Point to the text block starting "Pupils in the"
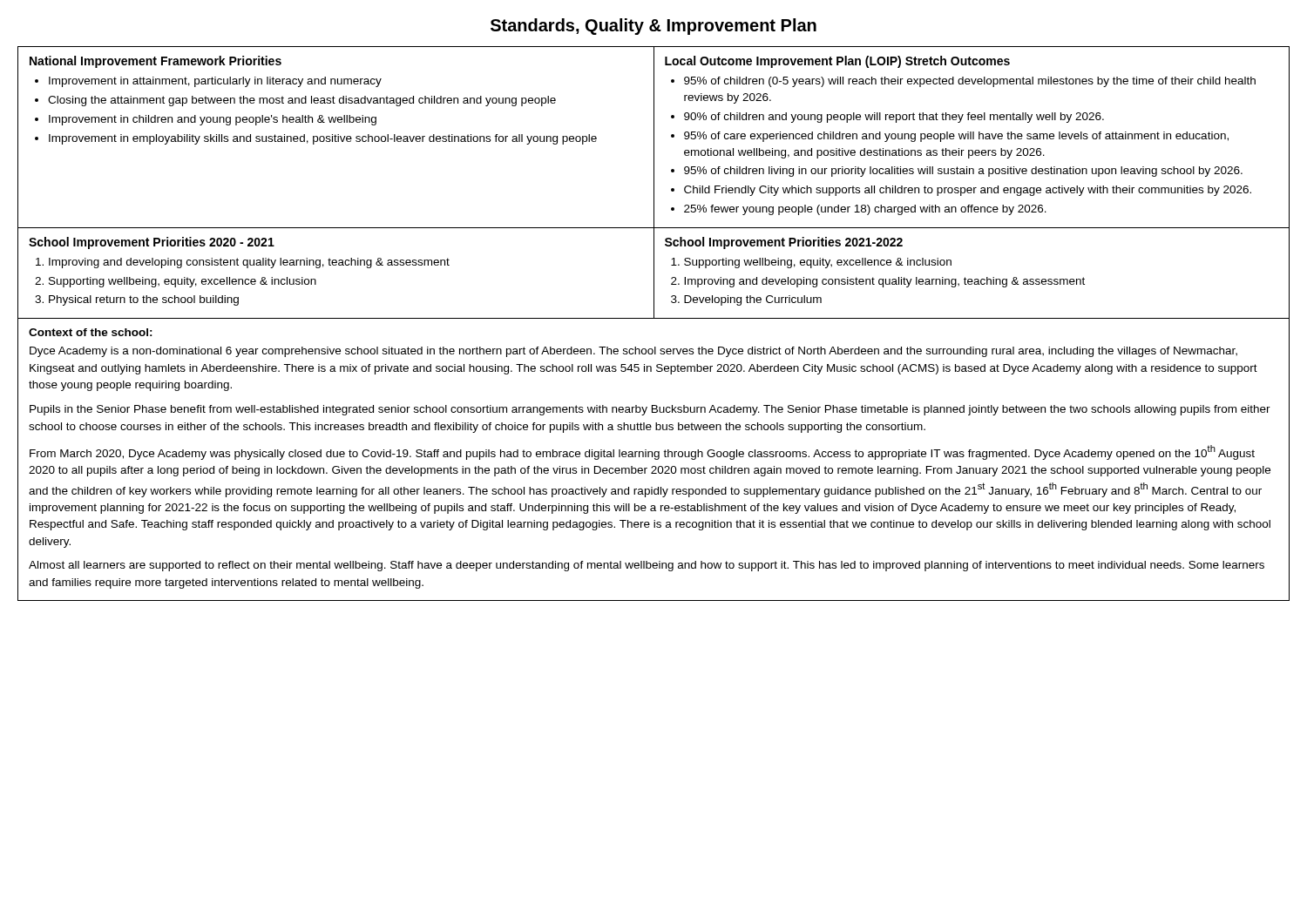The width and height of the screenshot is (1307, 924). pyautogui.click(x=649, y=417)
